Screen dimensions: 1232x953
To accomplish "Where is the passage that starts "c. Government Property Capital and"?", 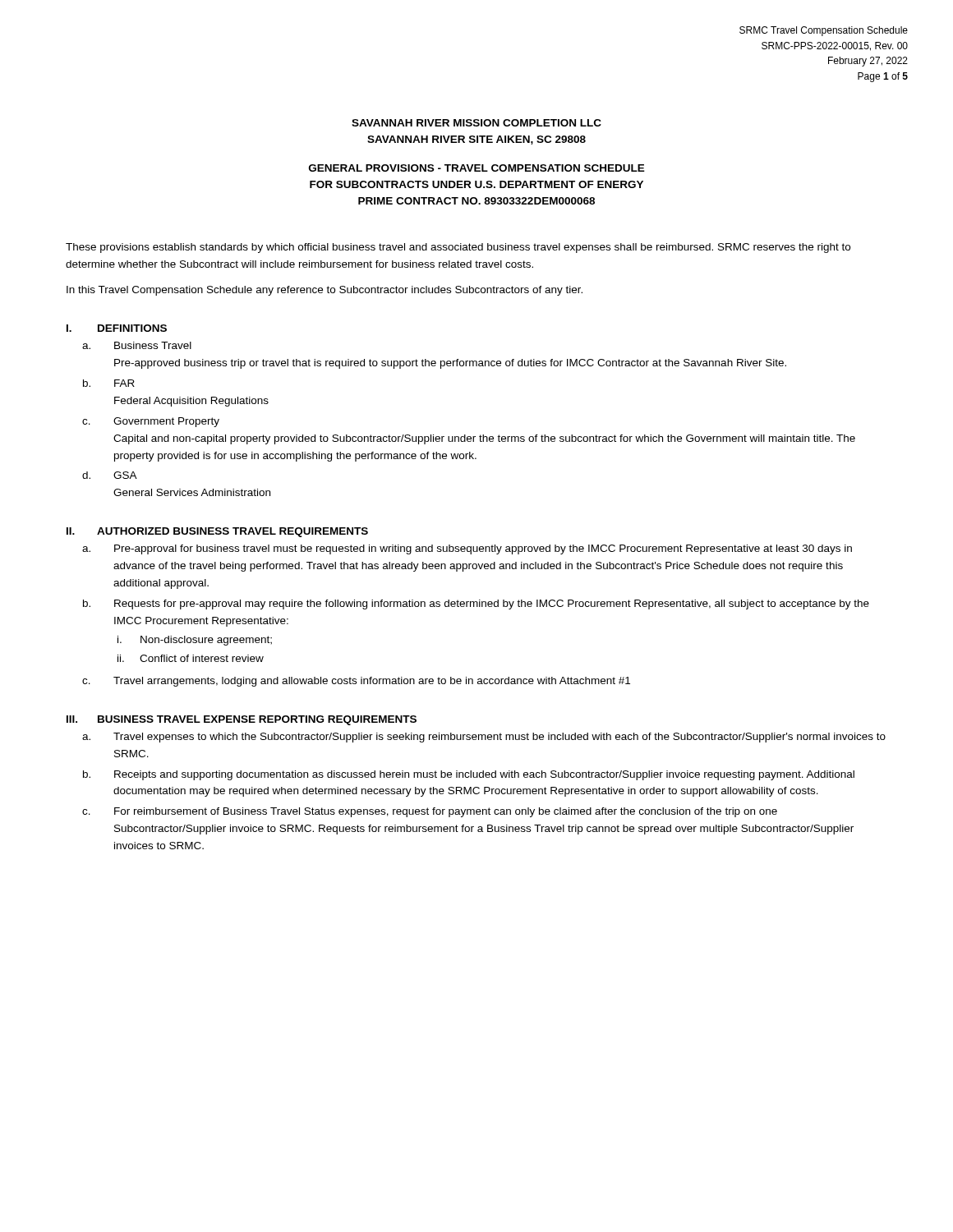I will click(476, 439).
